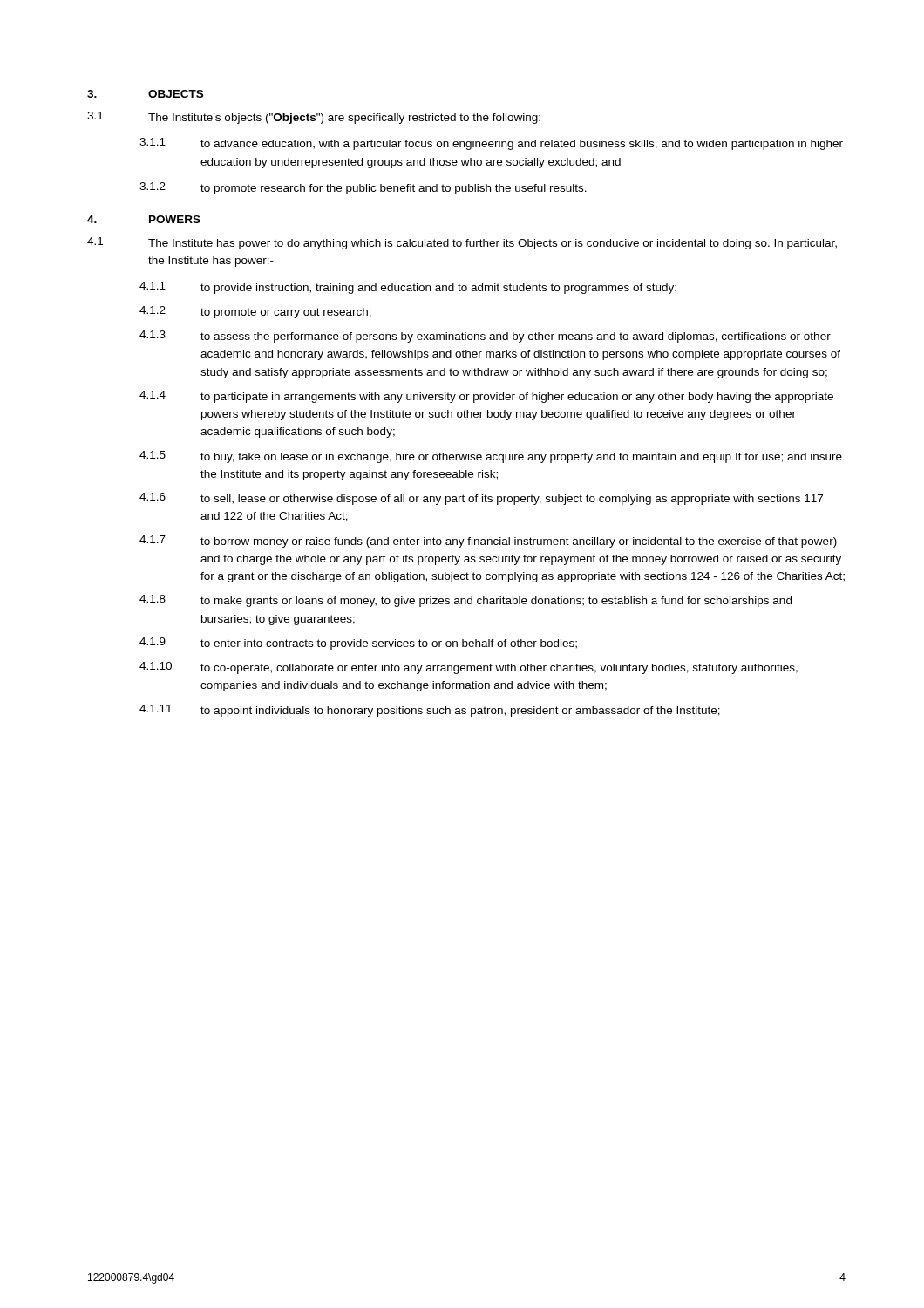The width and height of the screenshot is (924, 1308).
Task: Click on the passage starting "4.1.9 to enter into contracts to provide"
Action: [x=466, y=643]
